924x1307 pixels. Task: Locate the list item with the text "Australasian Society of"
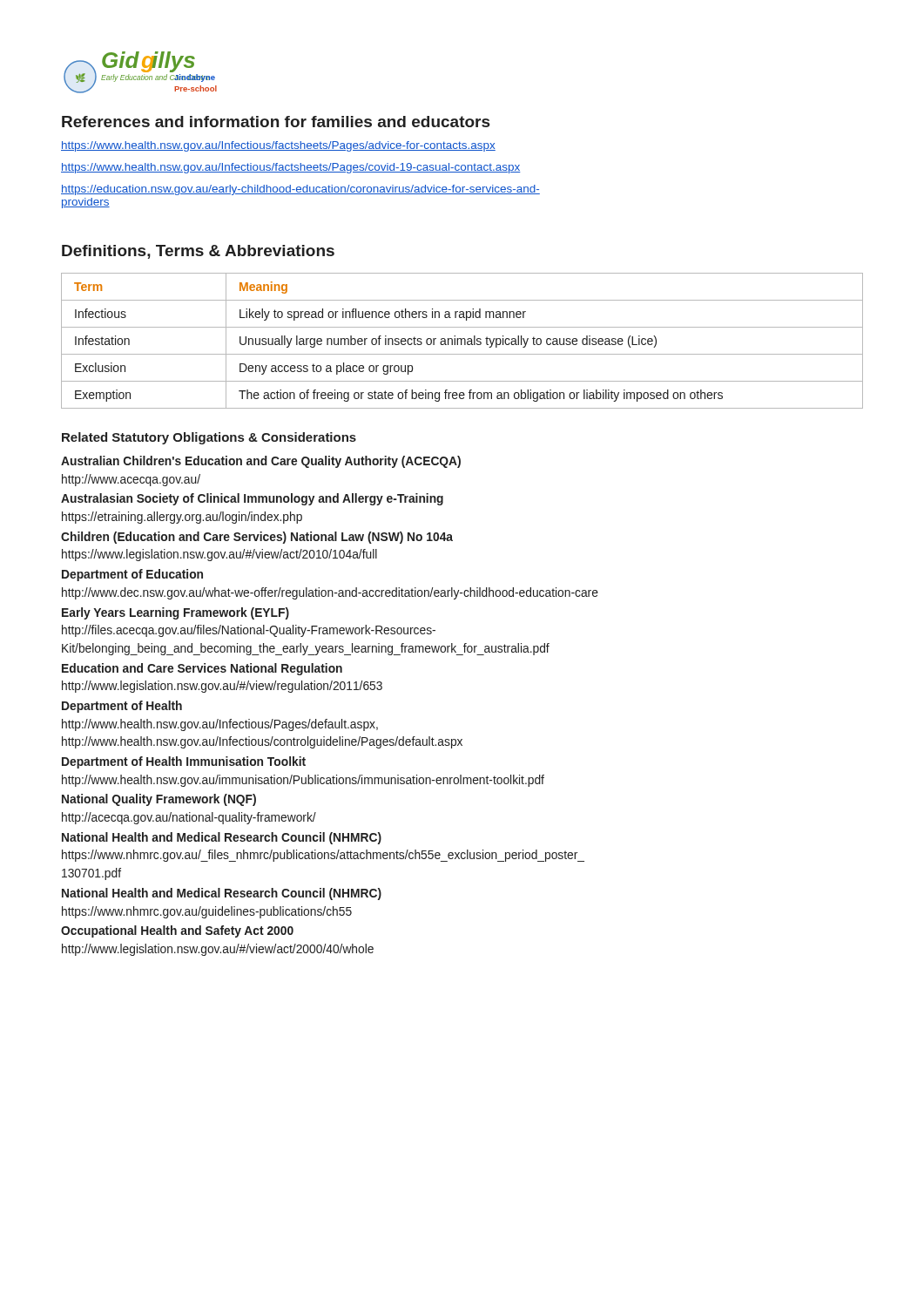tap(252, 508)
